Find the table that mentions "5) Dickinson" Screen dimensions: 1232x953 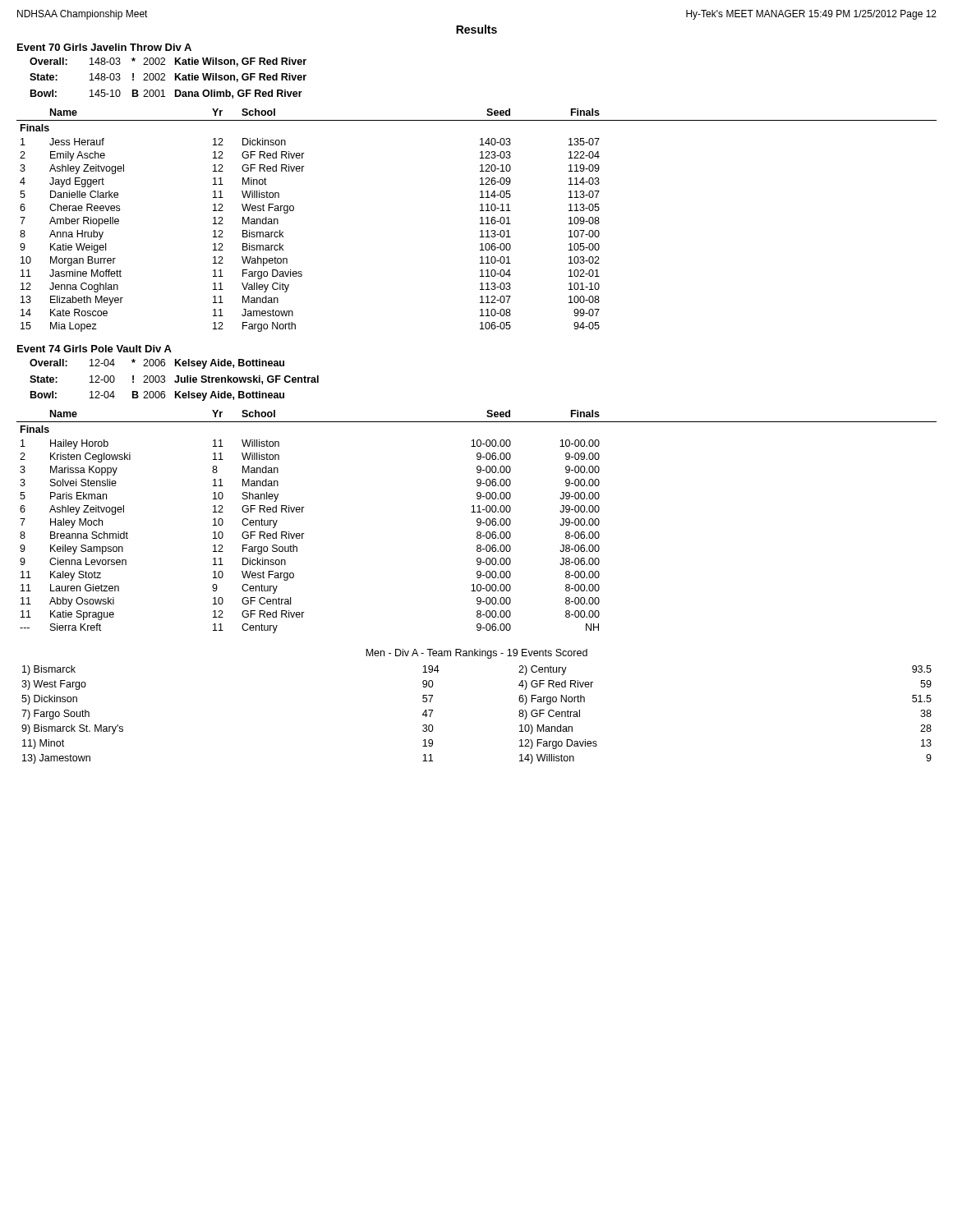(x=476, y=714)
